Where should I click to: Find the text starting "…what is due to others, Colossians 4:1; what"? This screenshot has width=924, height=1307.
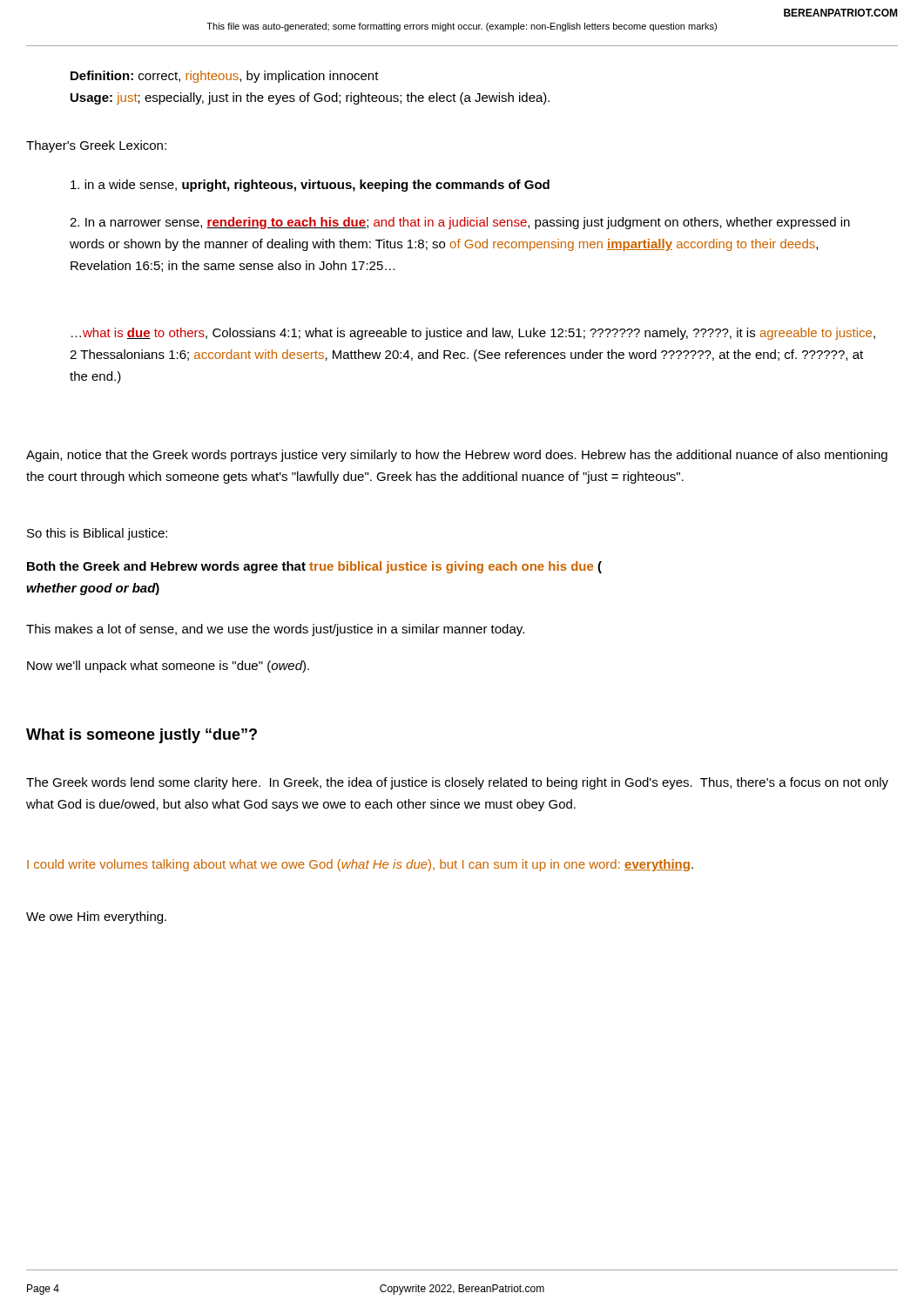click(473, 354)
